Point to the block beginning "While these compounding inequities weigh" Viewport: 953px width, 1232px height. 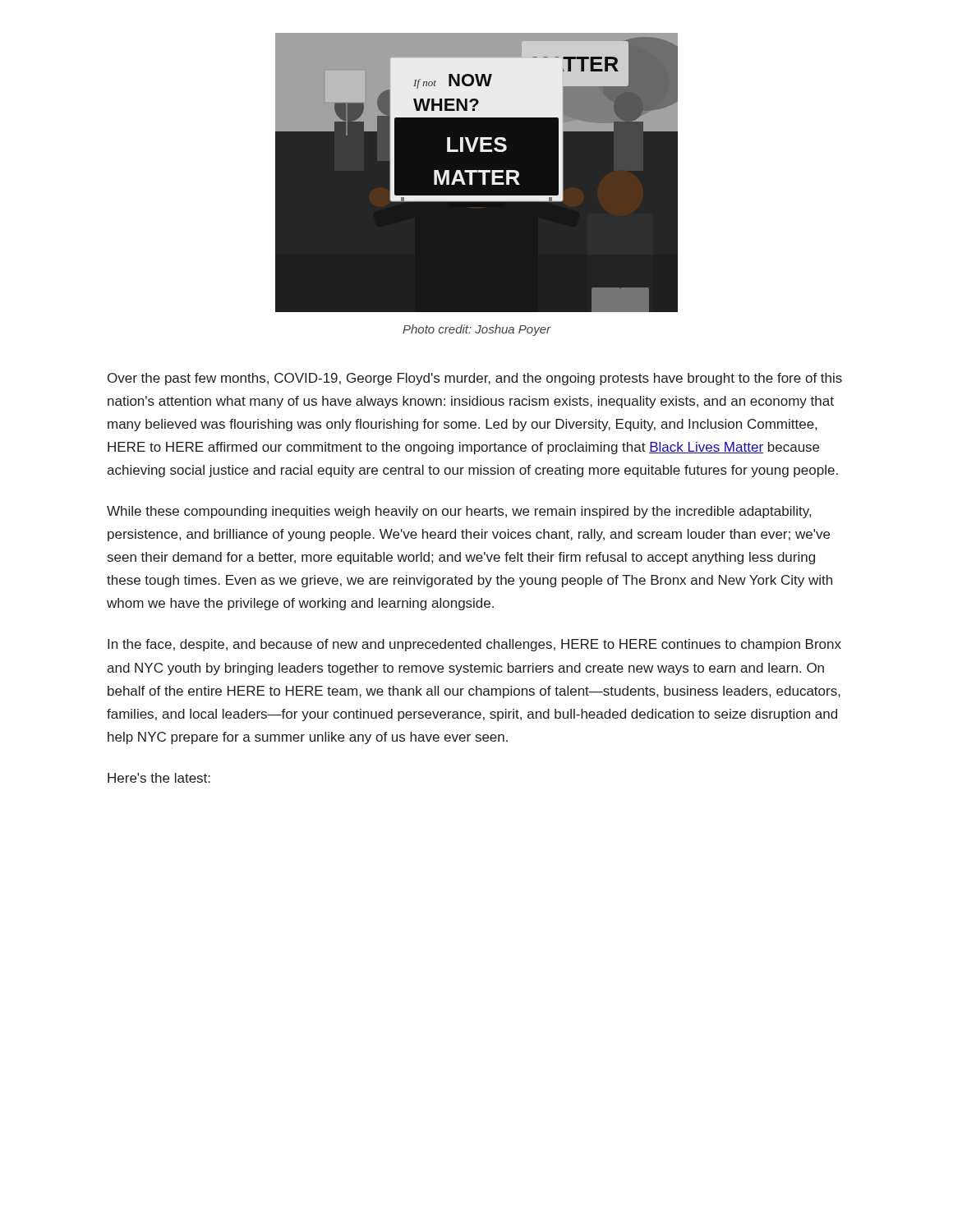pyautogui.click(x=470, y=558)
